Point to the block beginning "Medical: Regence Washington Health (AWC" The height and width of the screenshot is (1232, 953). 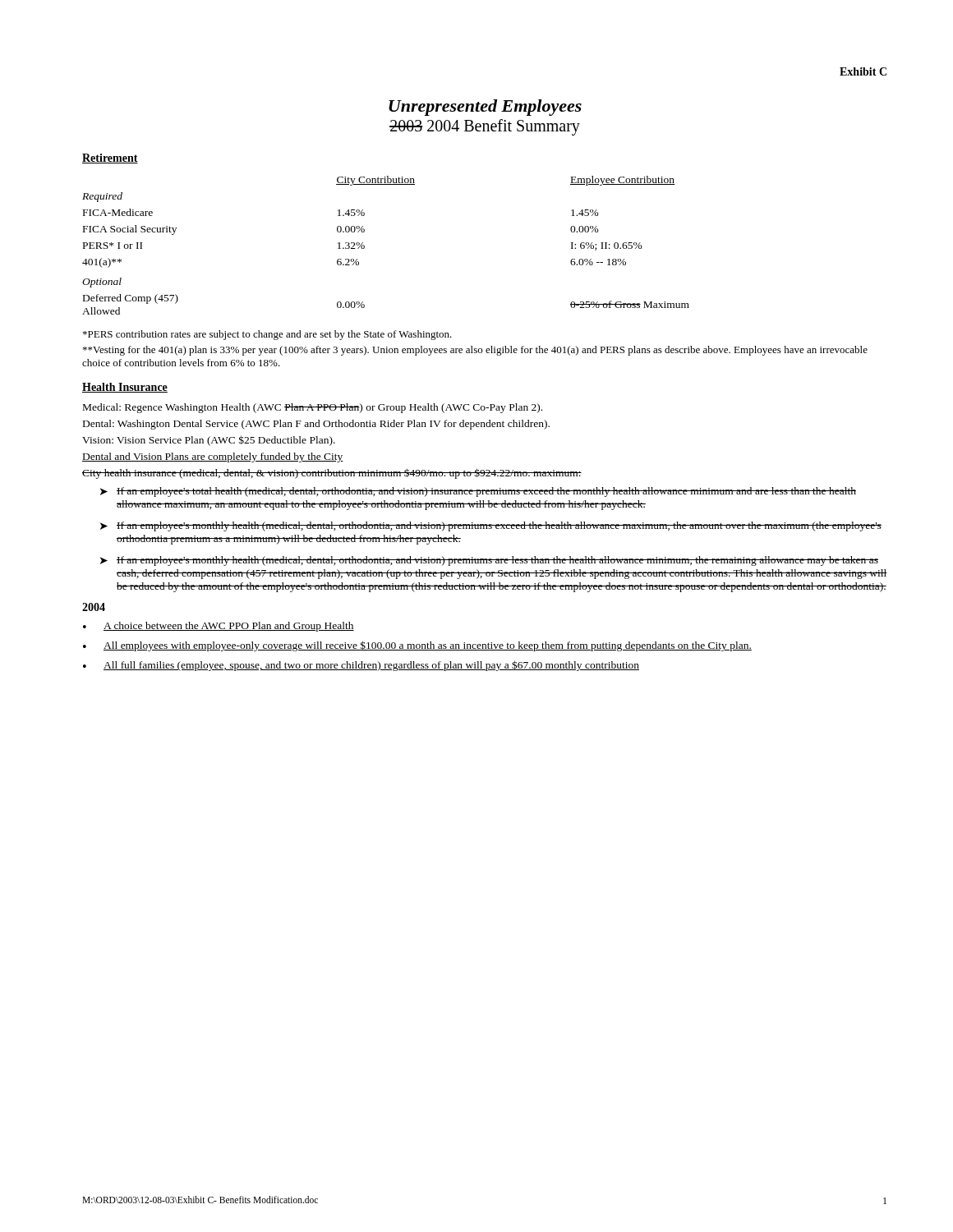pyautogui.click(x=313, y=407)
